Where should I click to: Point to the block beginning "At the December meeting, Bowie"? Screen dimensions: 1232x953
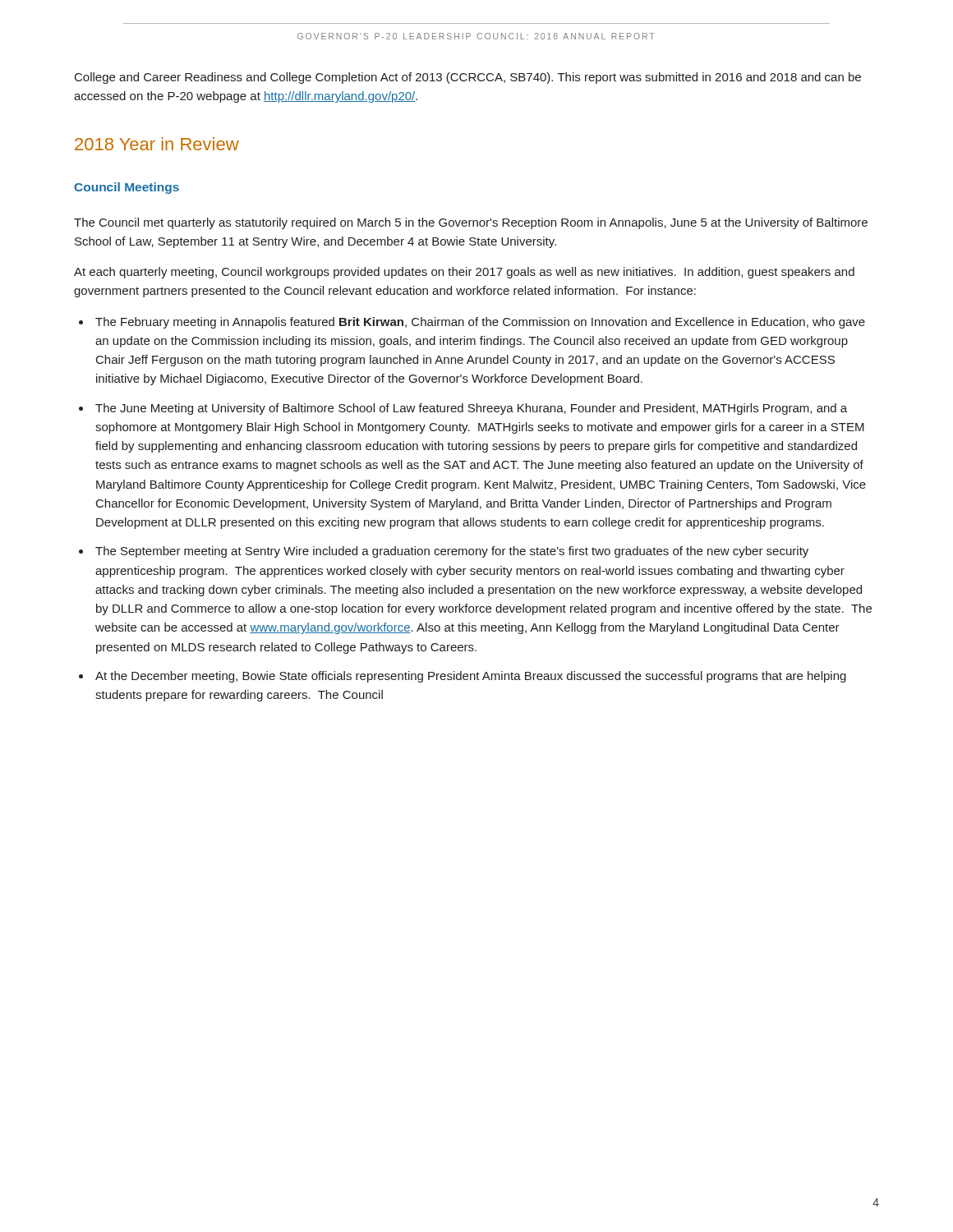[x=471, y=685]
